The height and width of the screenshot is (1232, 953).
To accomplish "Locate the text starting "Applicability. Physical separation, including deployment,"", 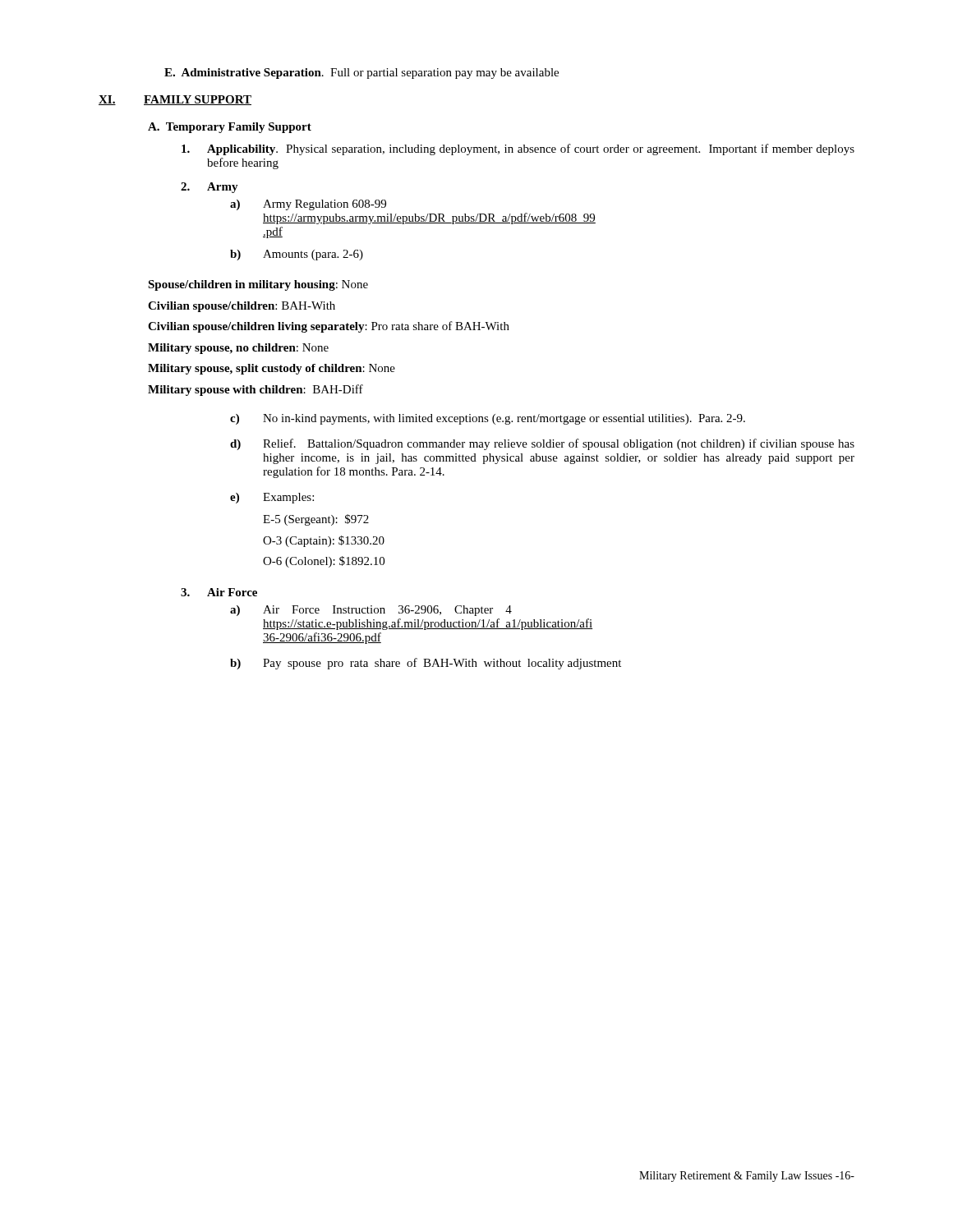I will pos(518,156).
